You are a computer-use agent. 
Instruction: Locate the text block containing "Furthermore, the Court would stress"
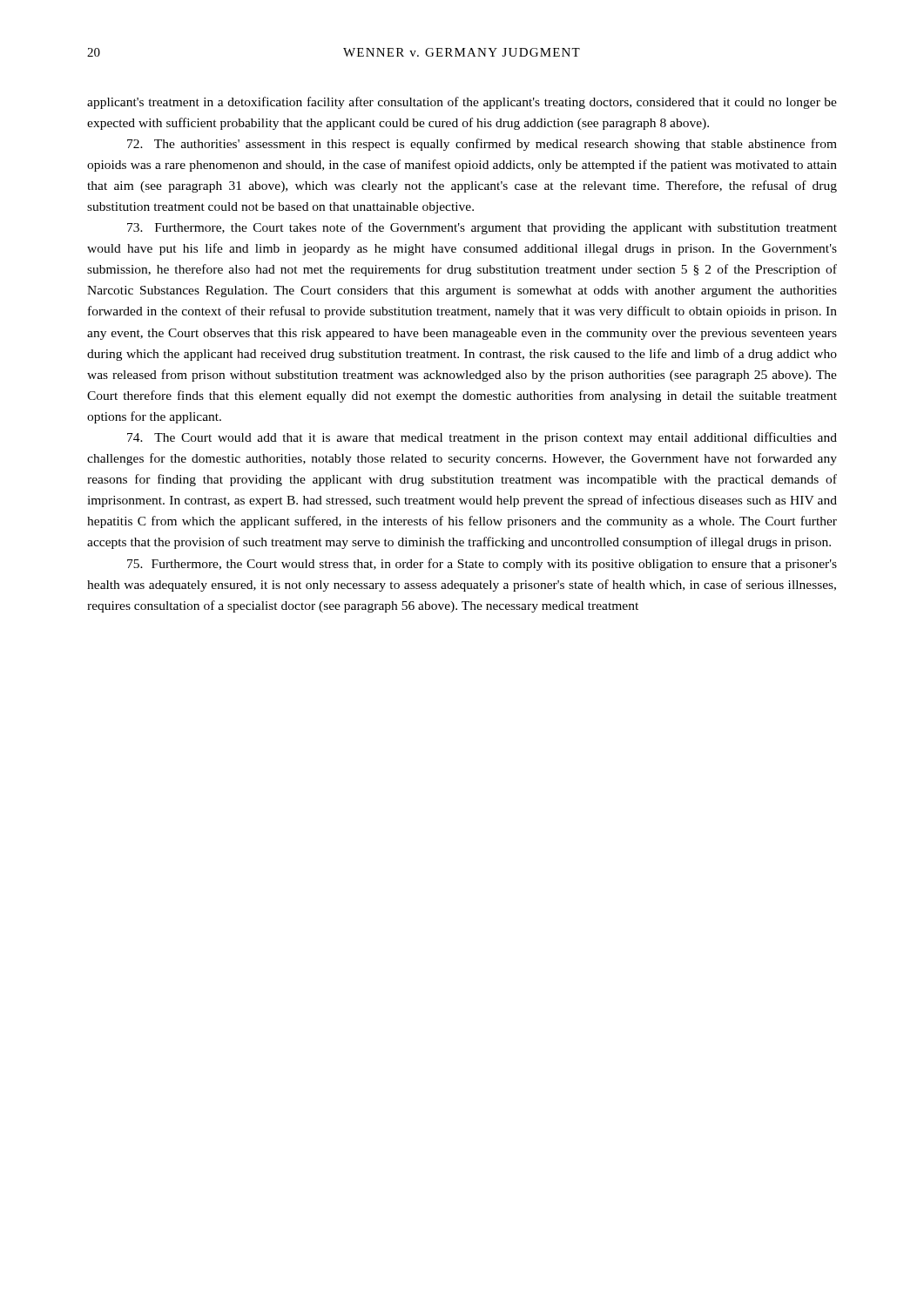pos(462,584)
